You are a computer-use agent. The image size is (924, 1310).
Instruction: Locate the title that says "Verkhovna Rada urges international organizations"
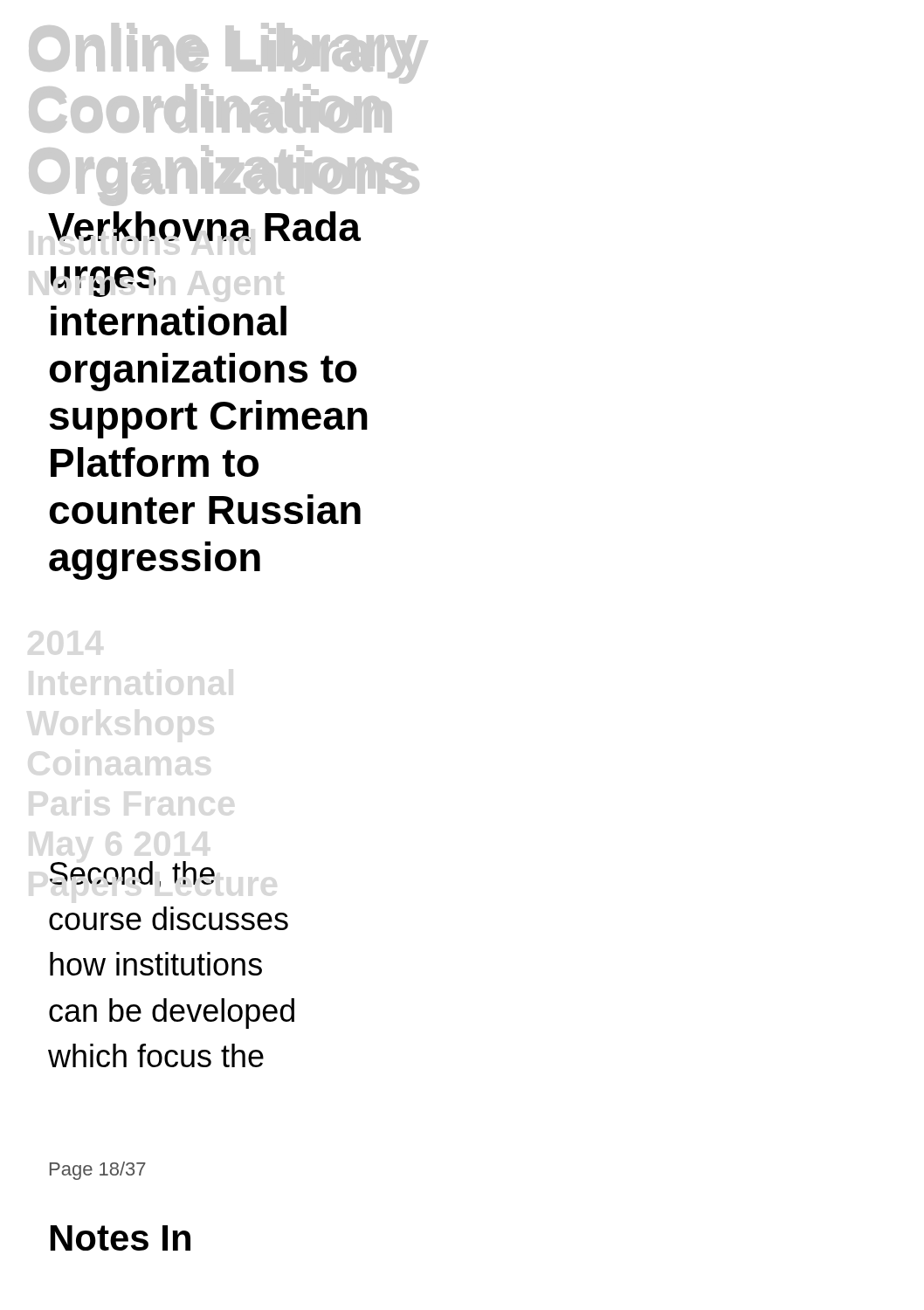click(204, 226)
